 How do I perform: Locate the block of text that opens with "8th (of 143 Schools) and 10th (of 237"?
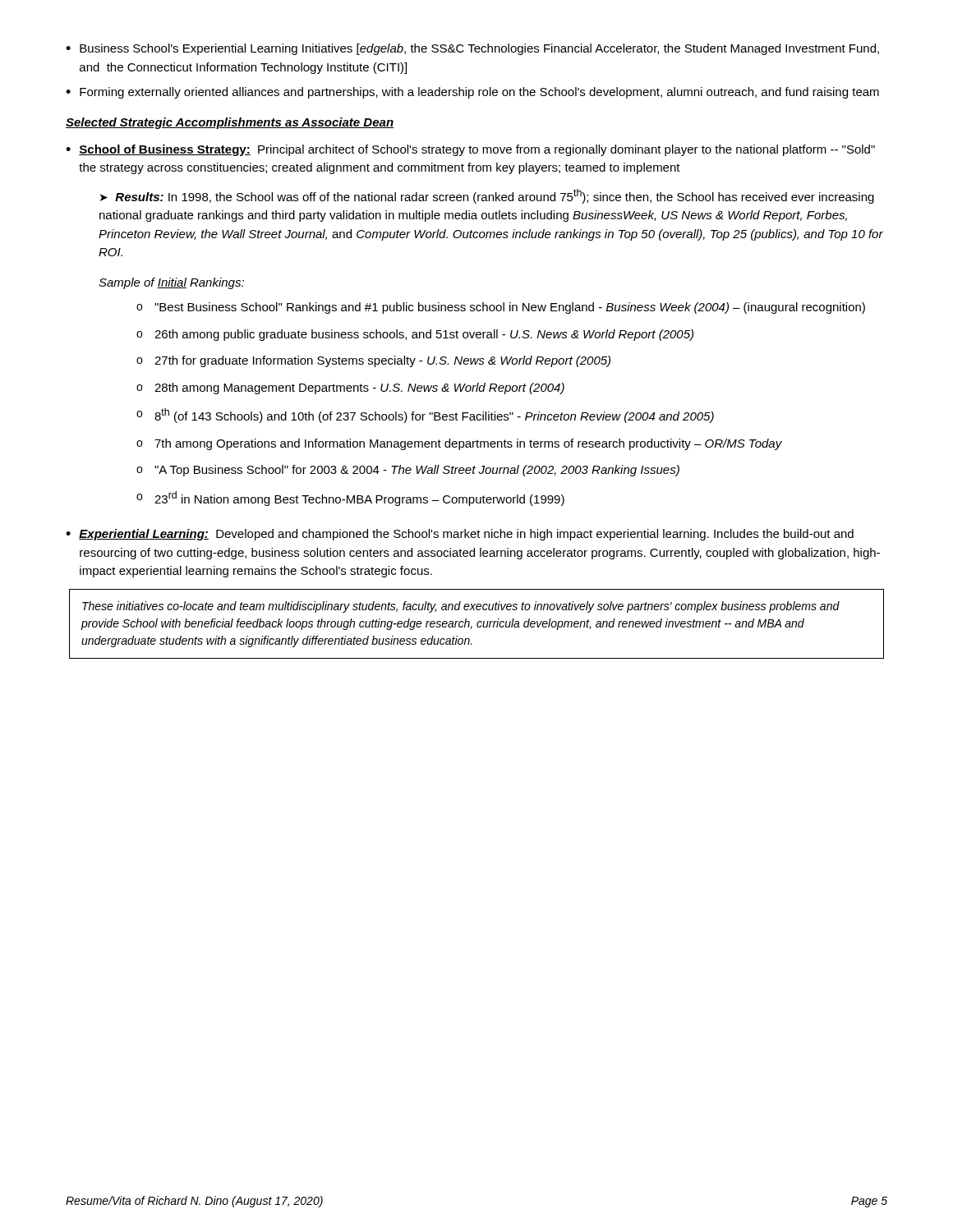[434, 415]
